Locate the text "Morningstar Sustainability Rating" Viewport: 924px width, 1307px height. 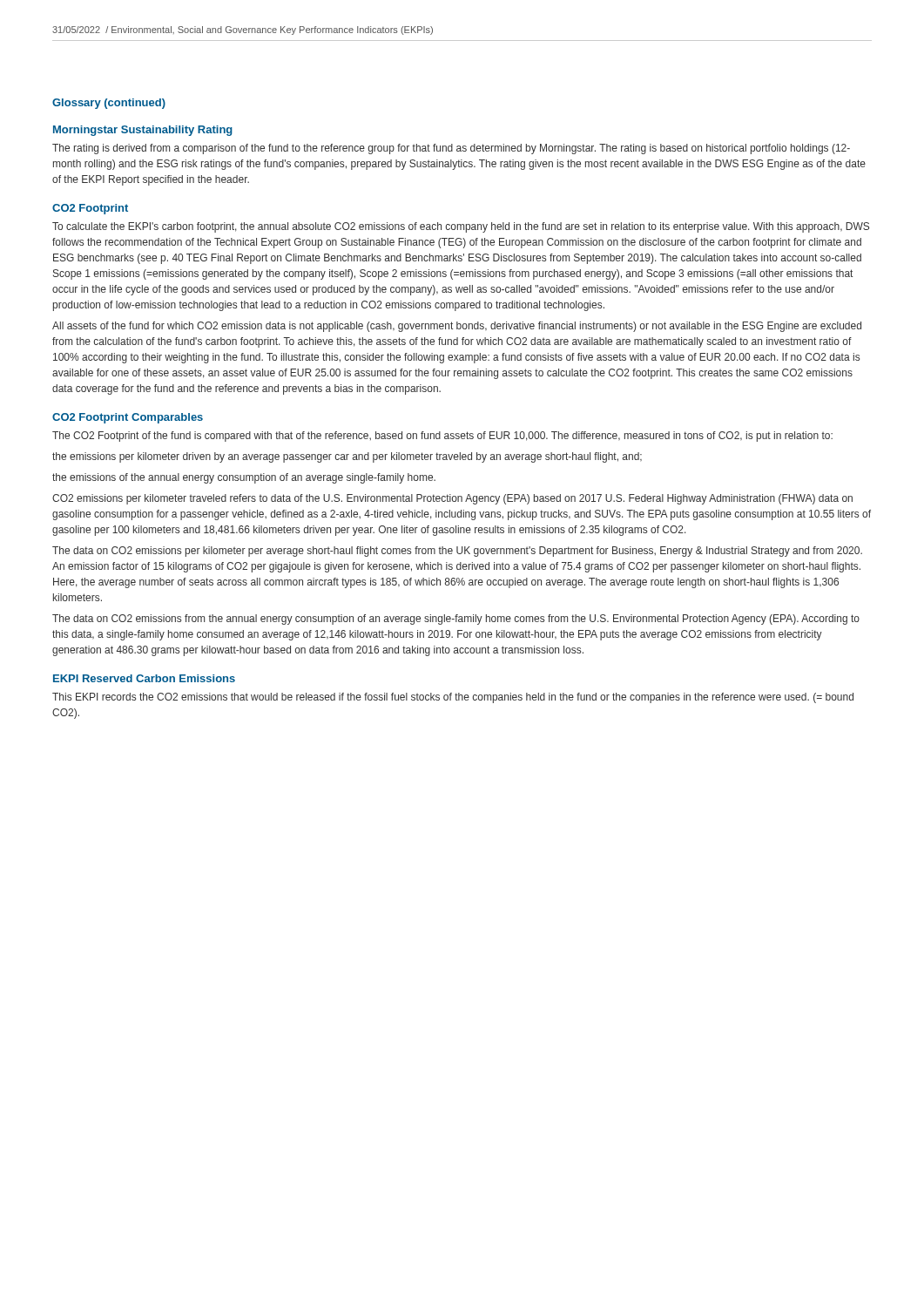pyautogui.click(x=143, y=129)
